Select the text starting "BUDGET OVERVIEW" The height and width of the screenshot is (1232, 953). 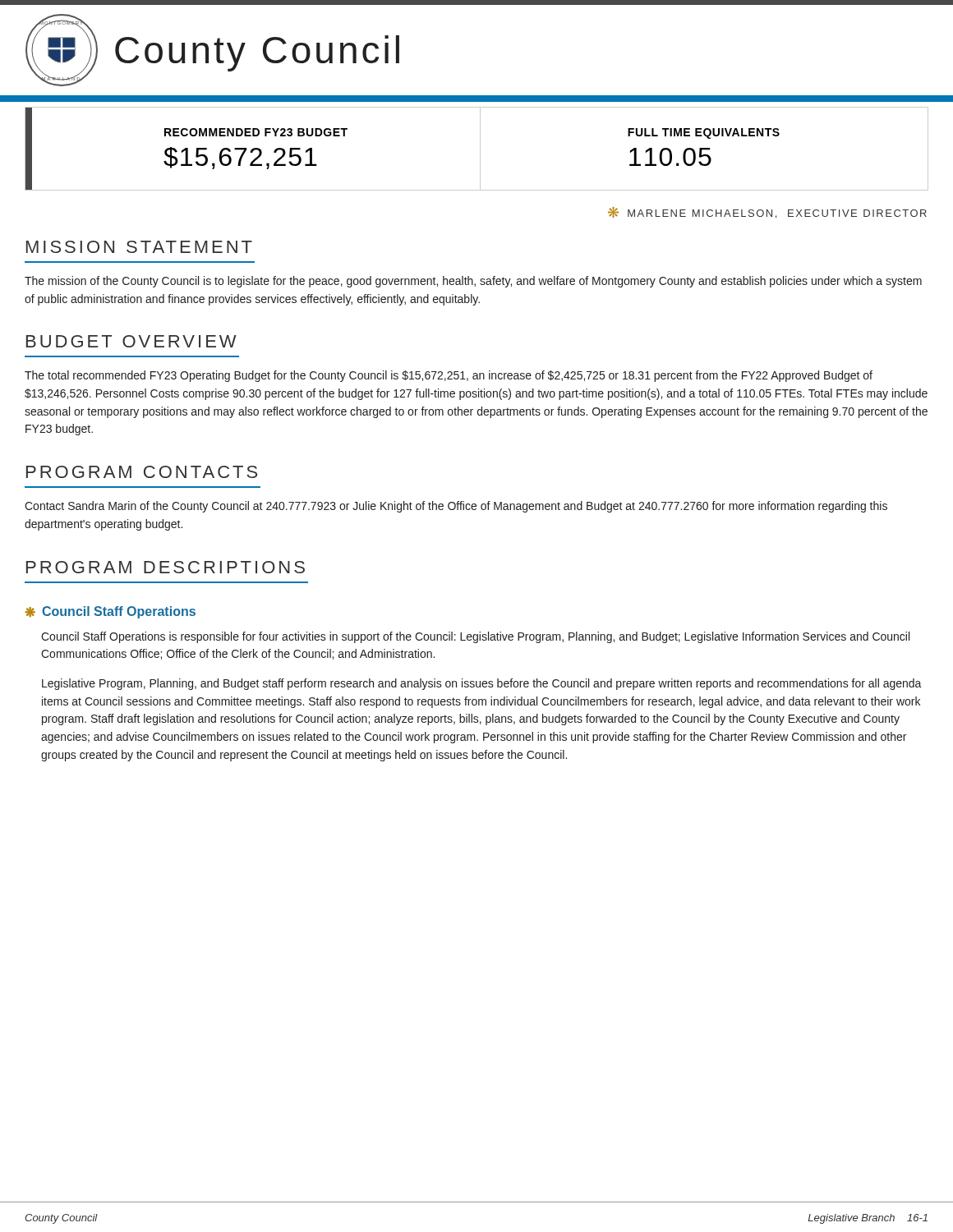(132, 342)
